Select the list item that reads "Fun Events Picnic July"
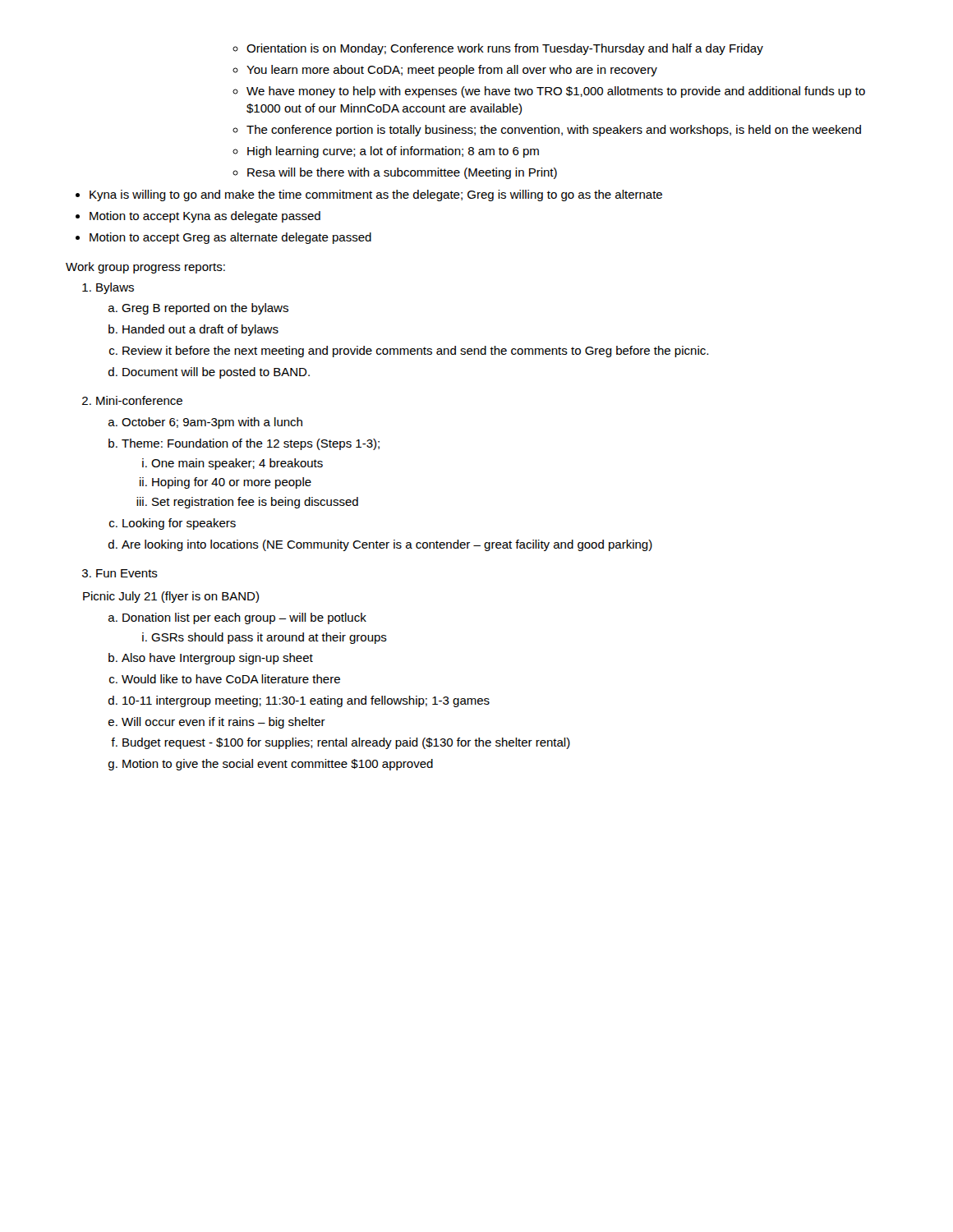Viewport: 953px width, 1232px height. pos(127,573)
